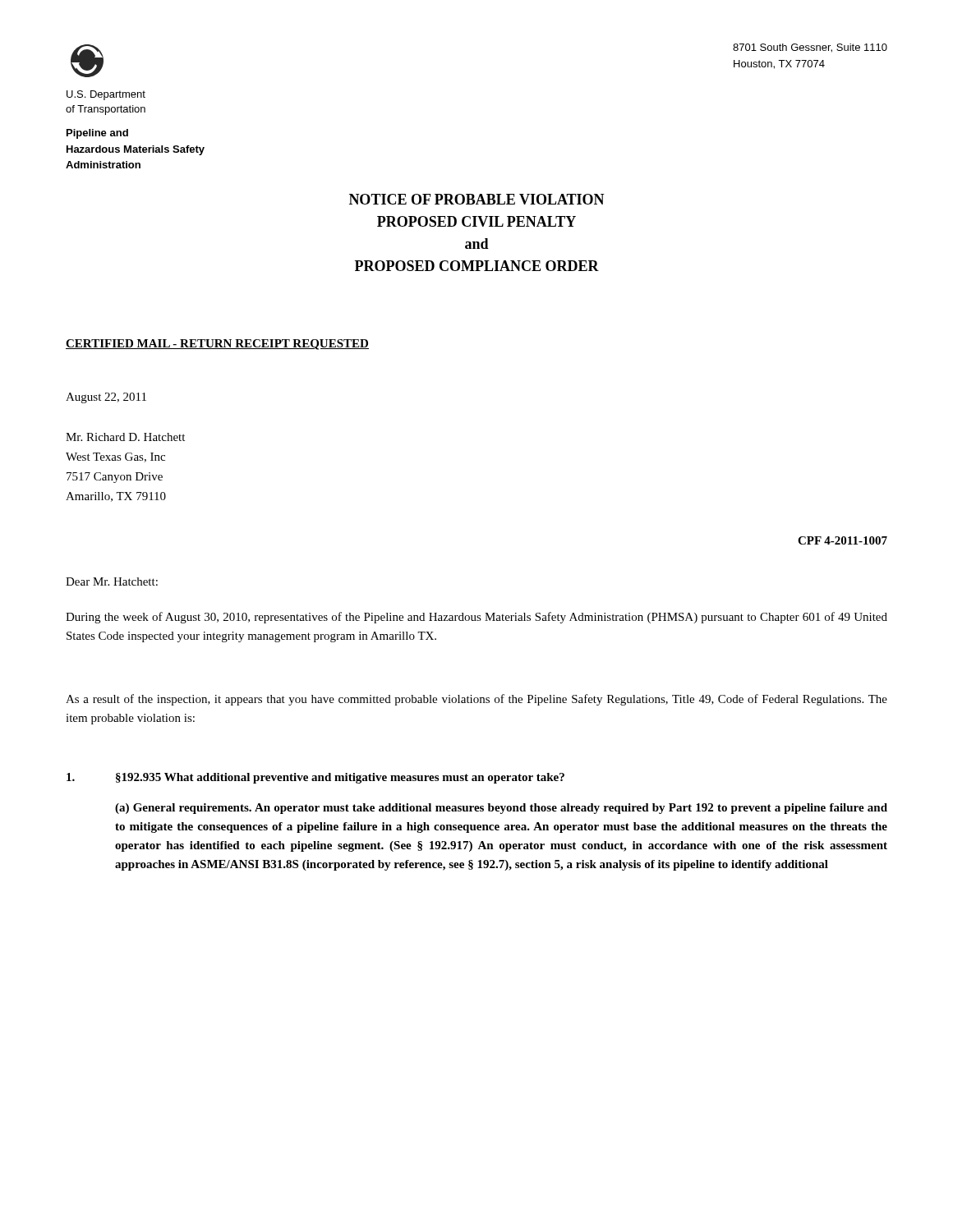
Task: Where is the passage that starts "8701 South Gessner,"?
Action: click(x=810, y=55)
